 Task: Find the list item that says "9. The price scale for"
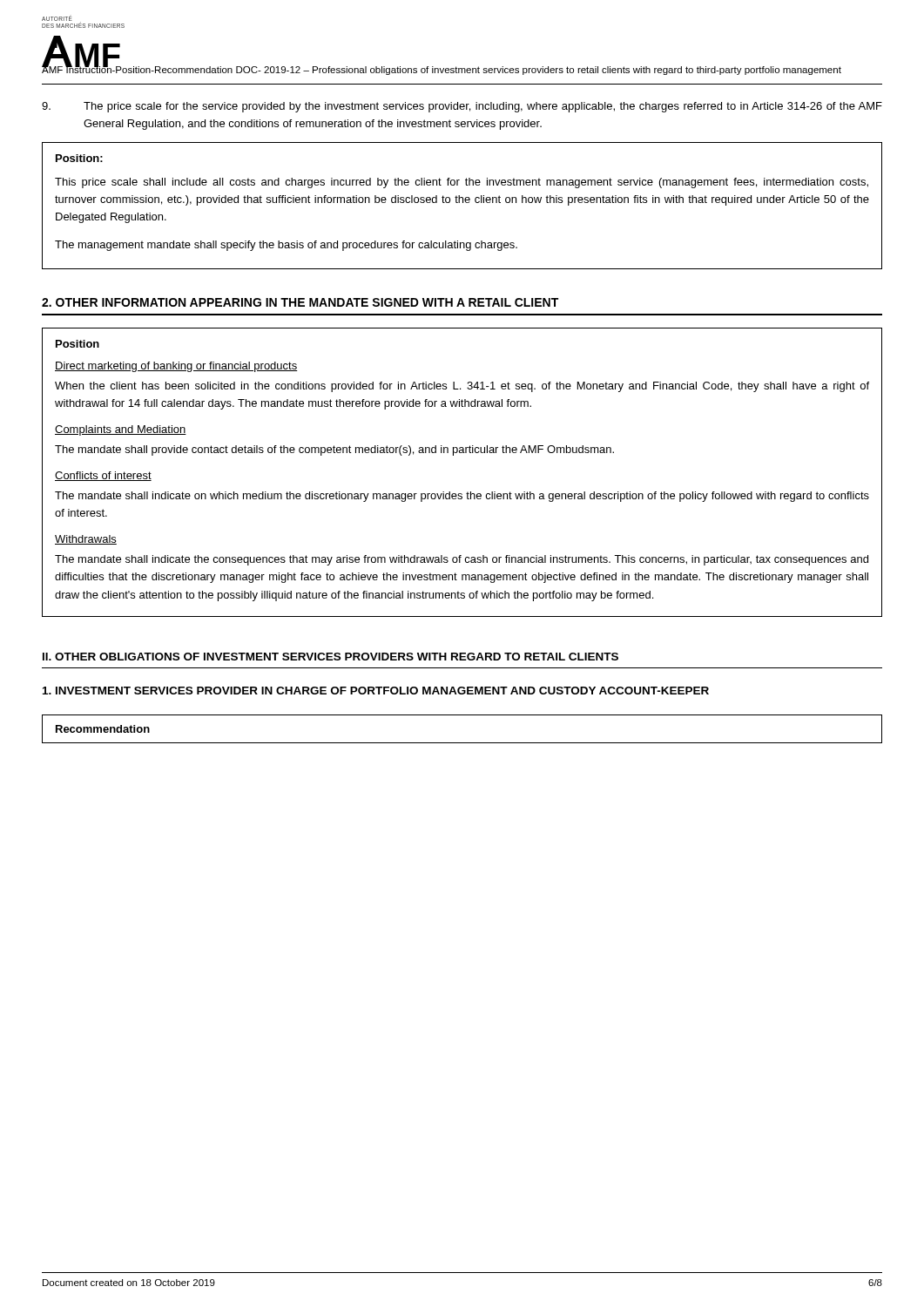pos(462,115)
